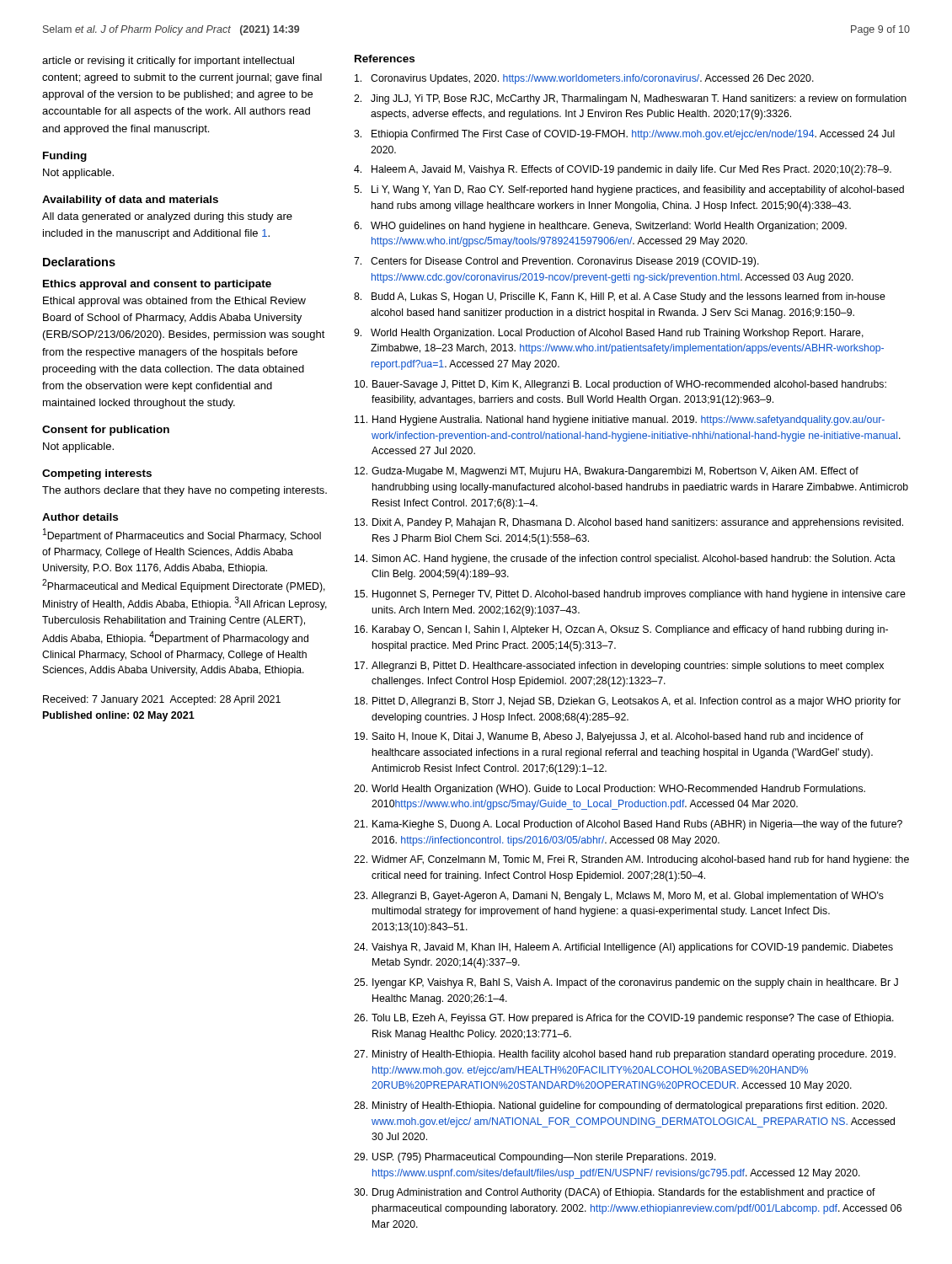Select the element starting "25. Iyengar KP, Vaishya R, Bahl S, Vaish"
The width and height of the screenshot is (952, 1264).
[x=632, y=991]
